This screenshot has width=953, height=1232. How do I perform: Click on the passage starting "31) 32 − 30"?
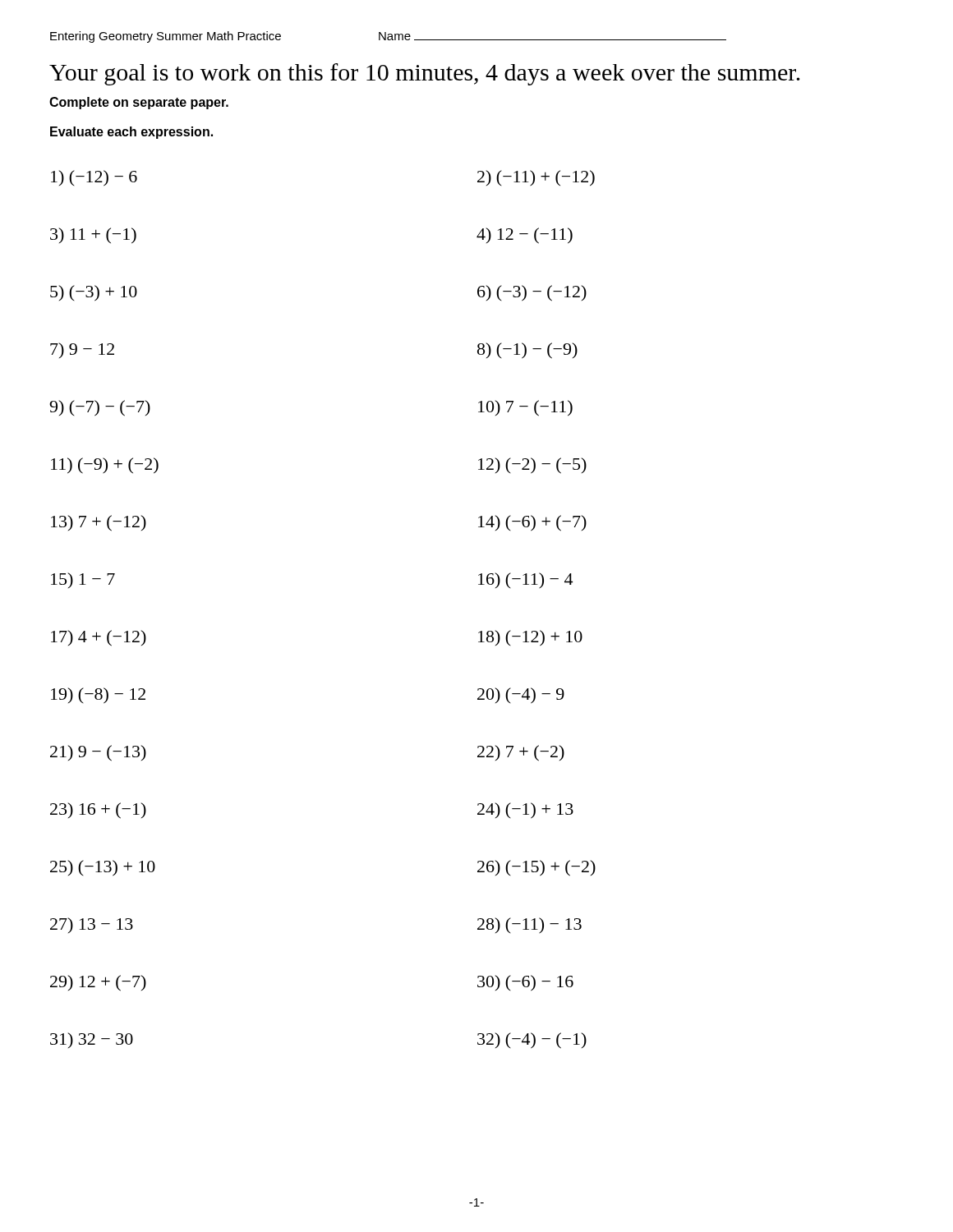(x=91, y=1039)
